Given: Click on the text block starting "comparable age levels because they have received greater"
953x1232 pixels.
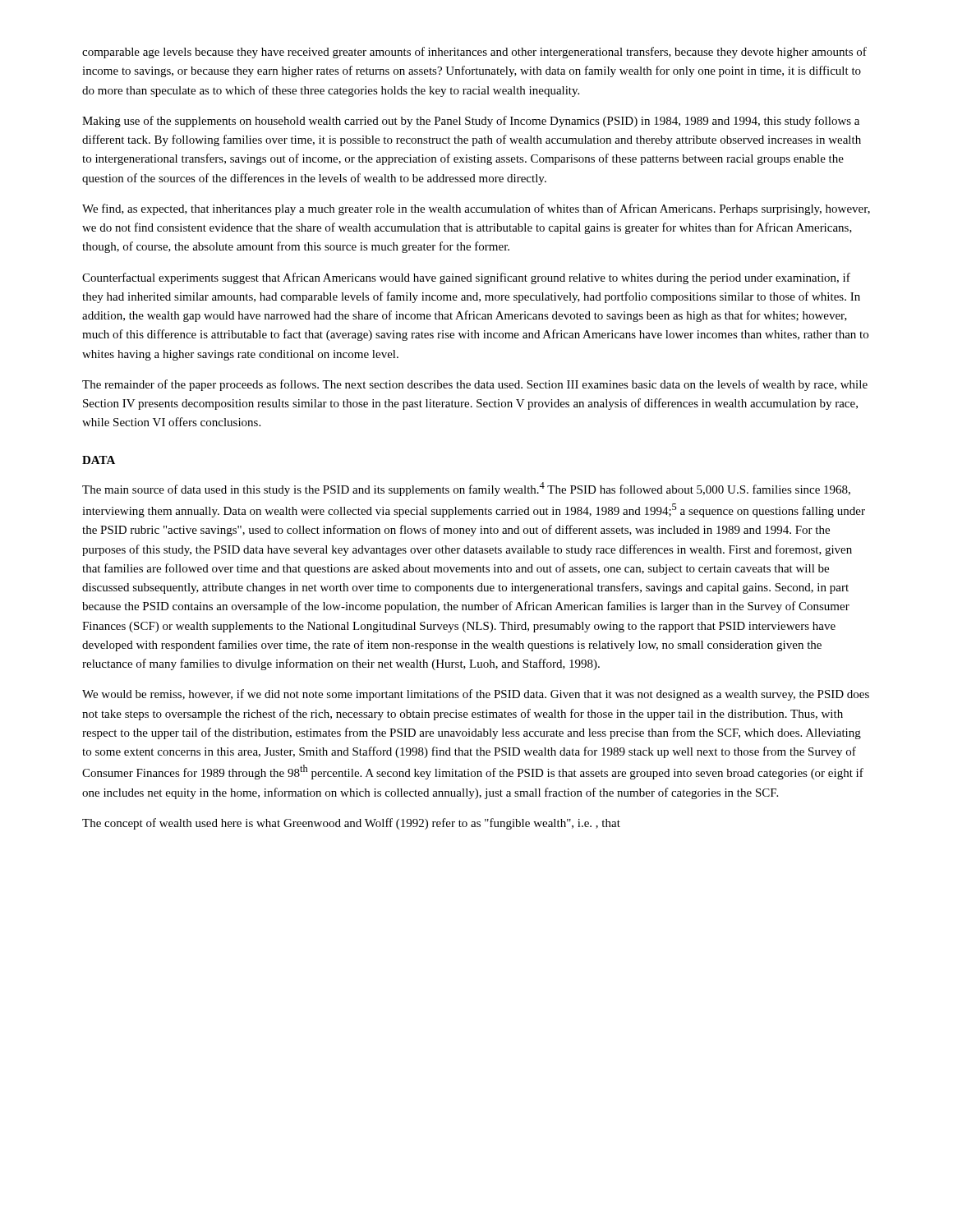Looking at the screenshot, I should tap(476, 71).
